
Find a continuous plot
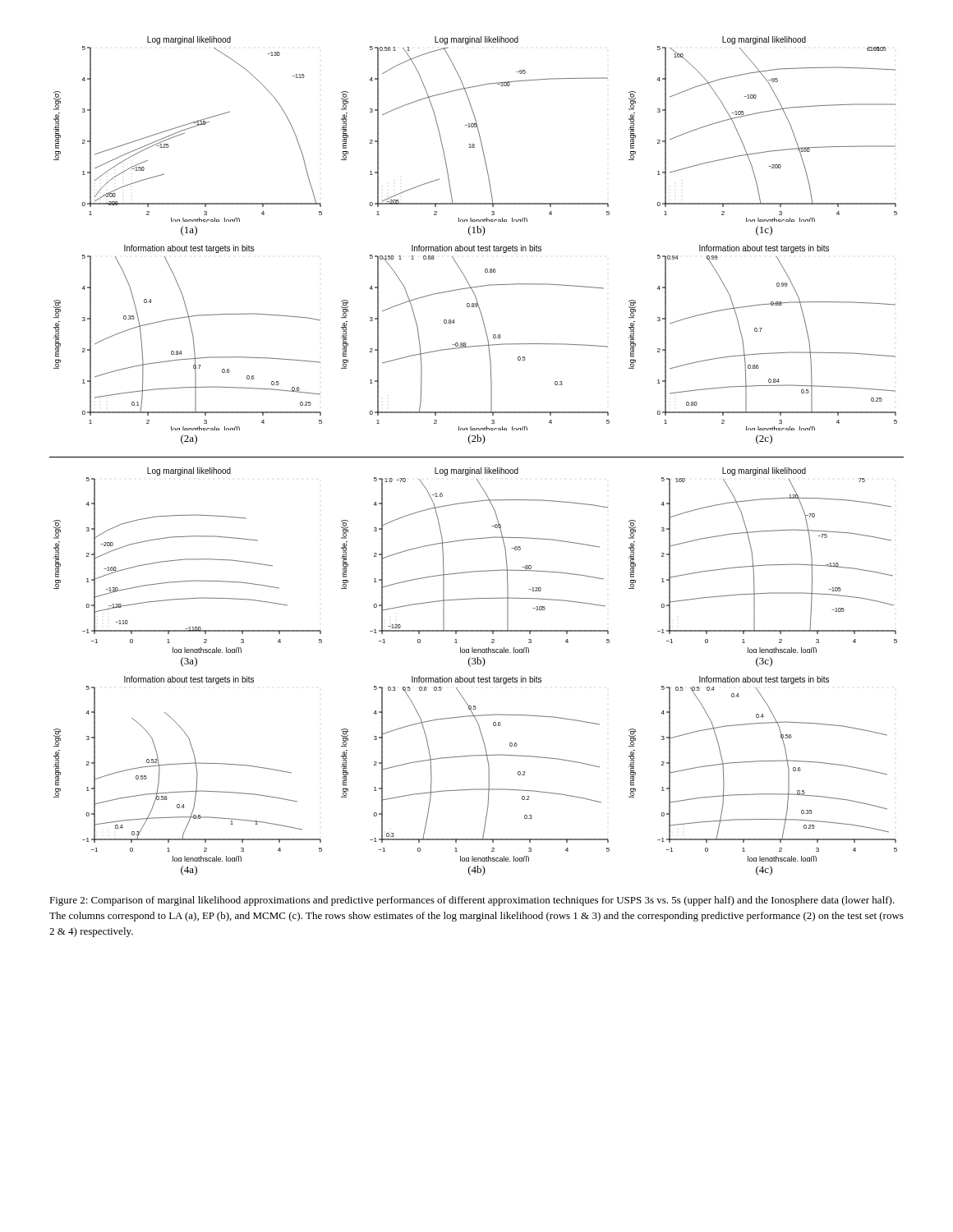coord(476,457)
